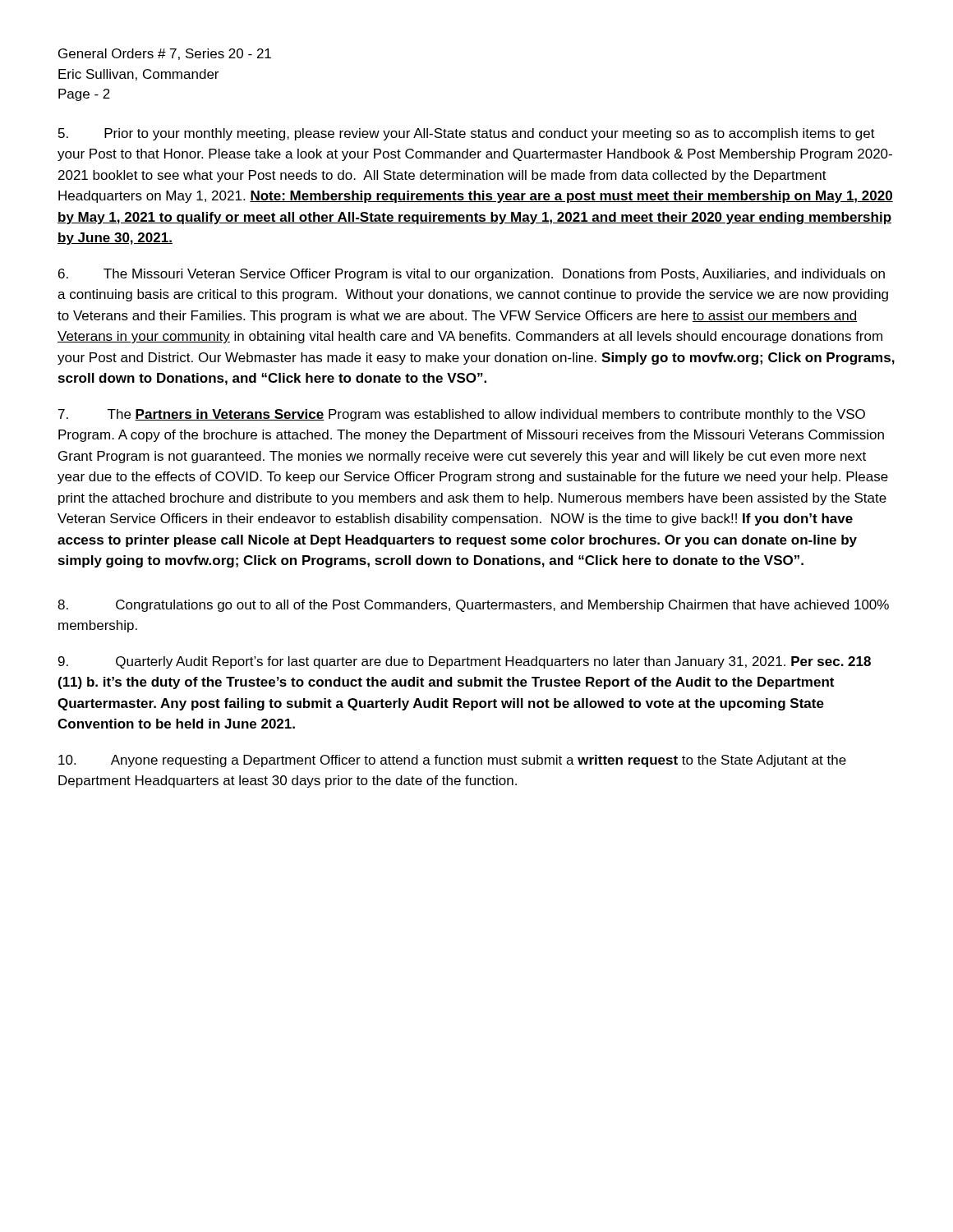
Task: Find the block on this page that starts "Anyone requesting a Department Officer"
Action: point(452,769)
